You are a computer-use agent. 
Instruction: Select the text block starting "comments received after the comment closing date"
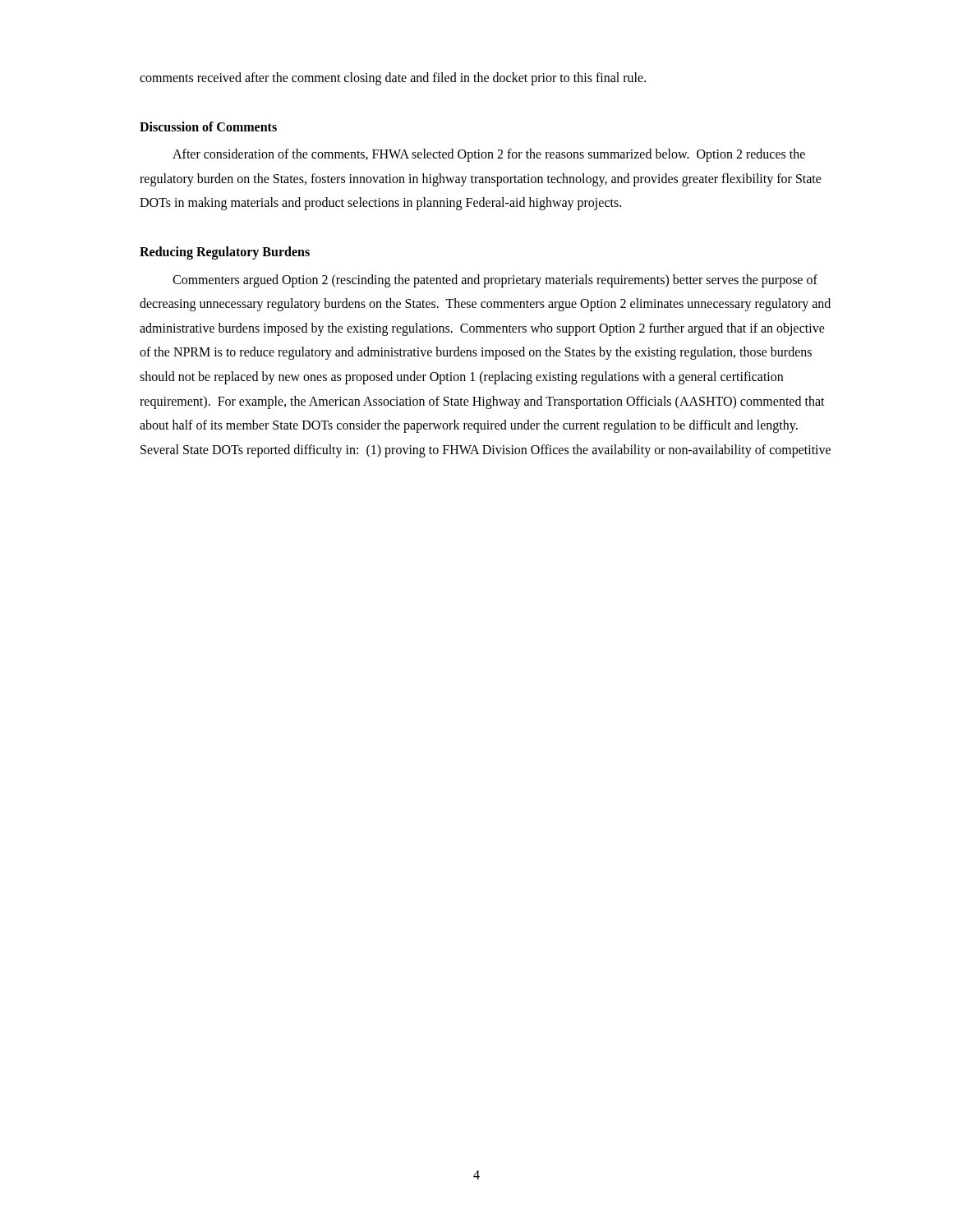[x=393, y=78]
